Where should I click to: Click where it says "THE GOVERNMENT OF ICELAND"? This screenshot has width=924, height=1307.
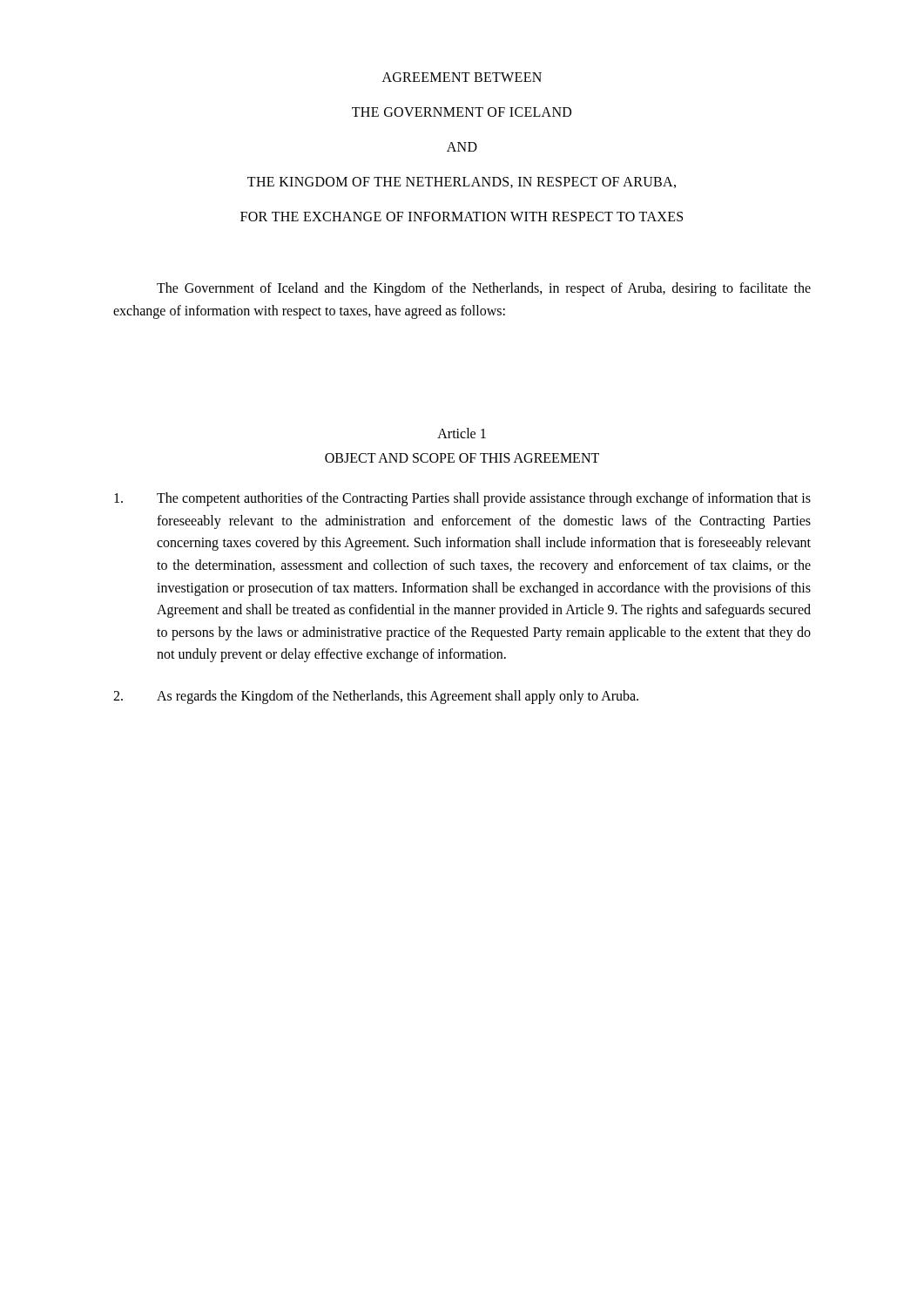[462, 112]
